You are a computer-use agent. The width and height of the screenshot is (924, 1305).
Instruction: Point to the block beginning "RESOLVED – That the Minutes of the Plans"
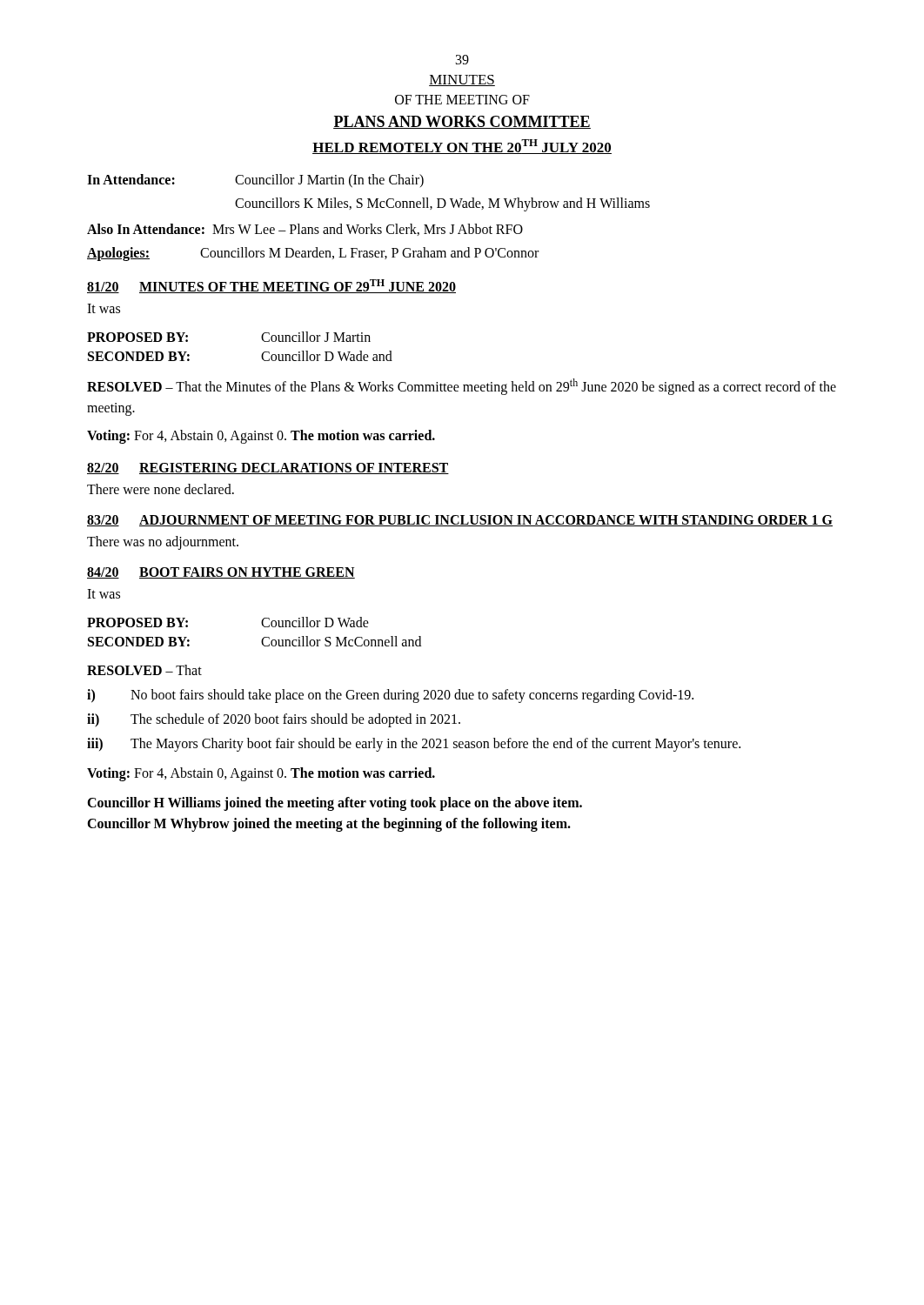pos(462,396)
